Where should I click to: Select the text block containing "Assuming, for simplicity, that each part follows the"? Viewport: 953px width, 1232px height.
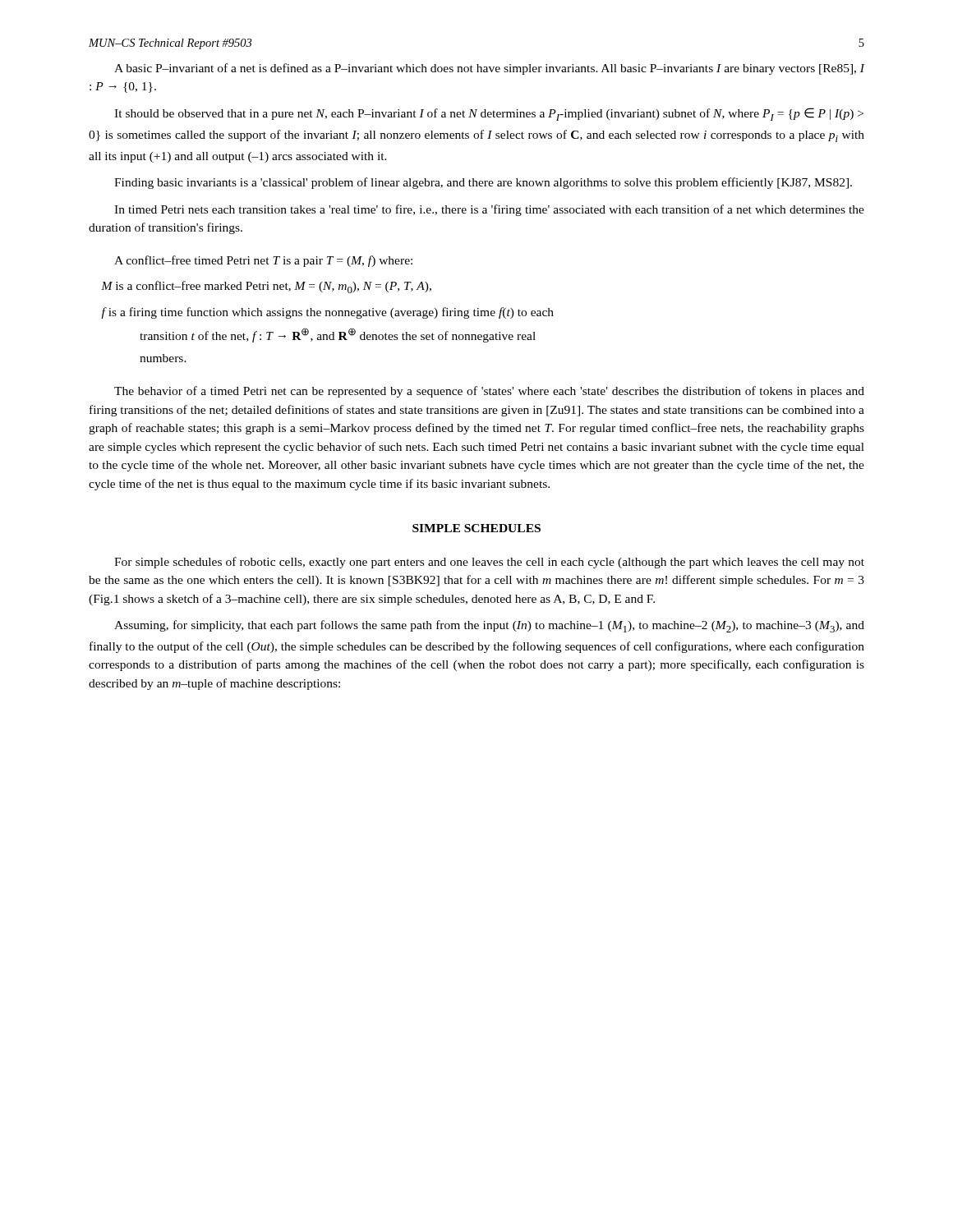click(x=476, y=654)
